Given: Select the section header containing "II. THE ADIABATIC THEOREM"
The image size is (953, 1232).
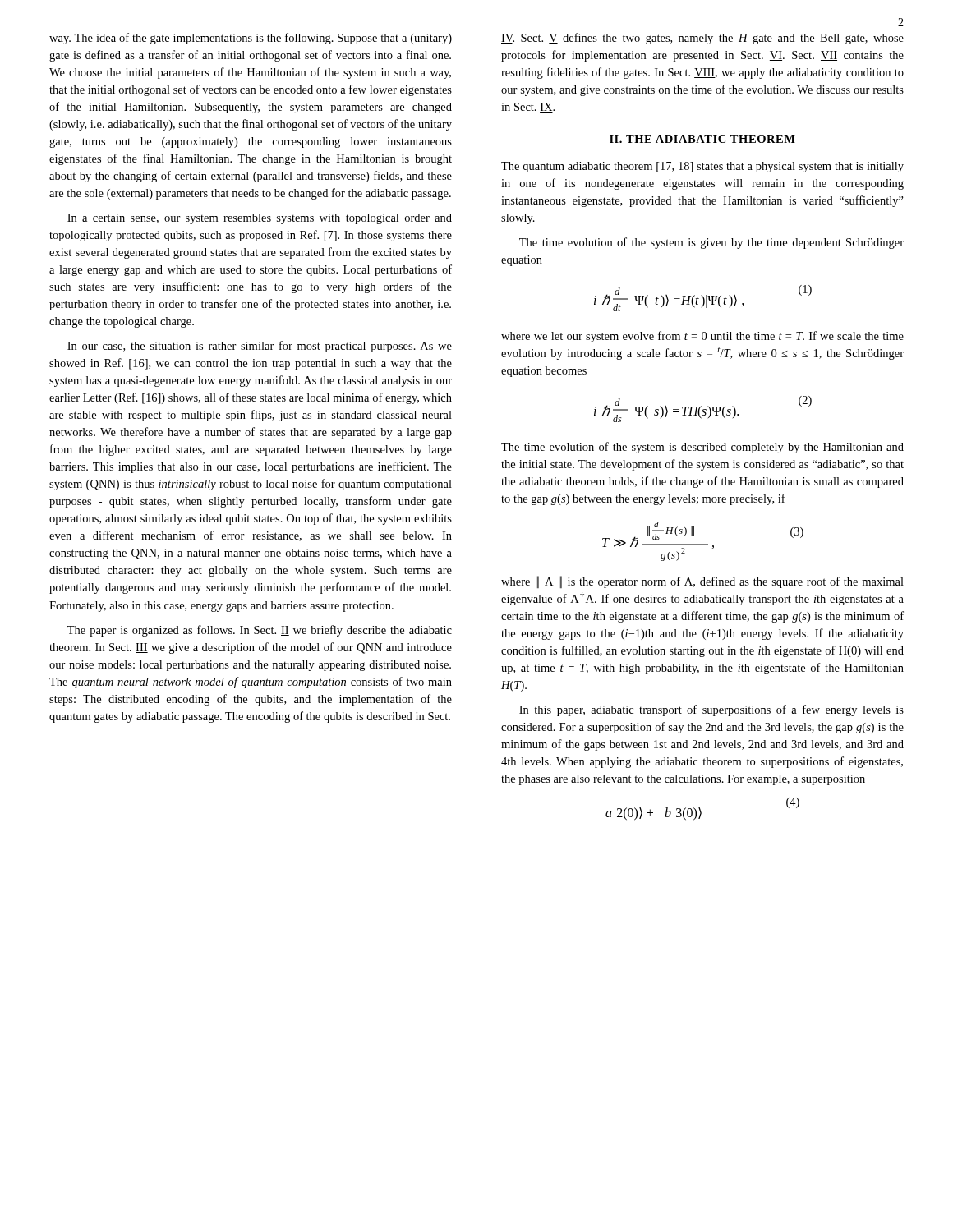Looking at the screenshot, I should (702, 139).
